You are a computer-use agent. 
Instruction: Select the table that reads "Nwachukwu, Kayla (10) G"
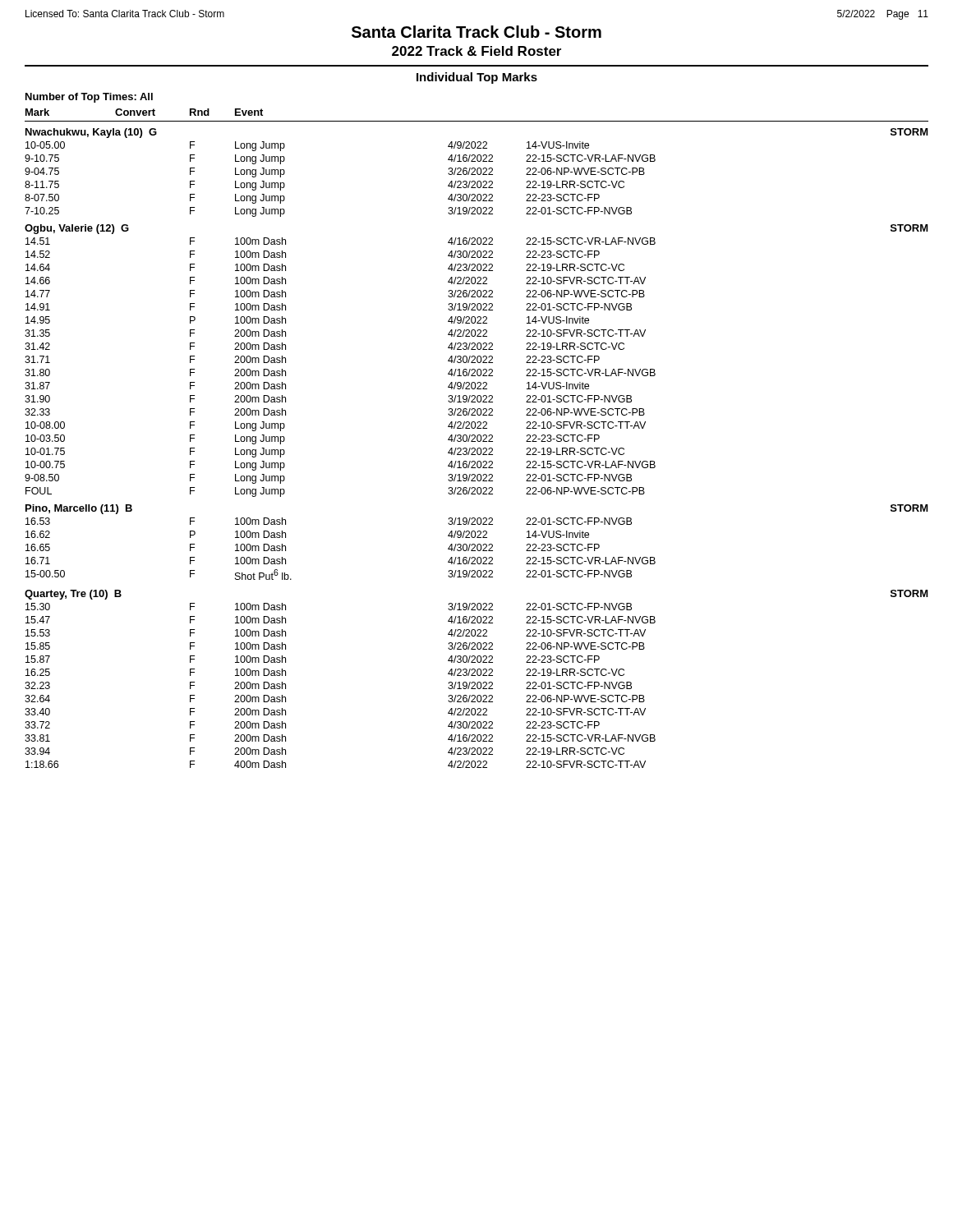coord(476,447)
